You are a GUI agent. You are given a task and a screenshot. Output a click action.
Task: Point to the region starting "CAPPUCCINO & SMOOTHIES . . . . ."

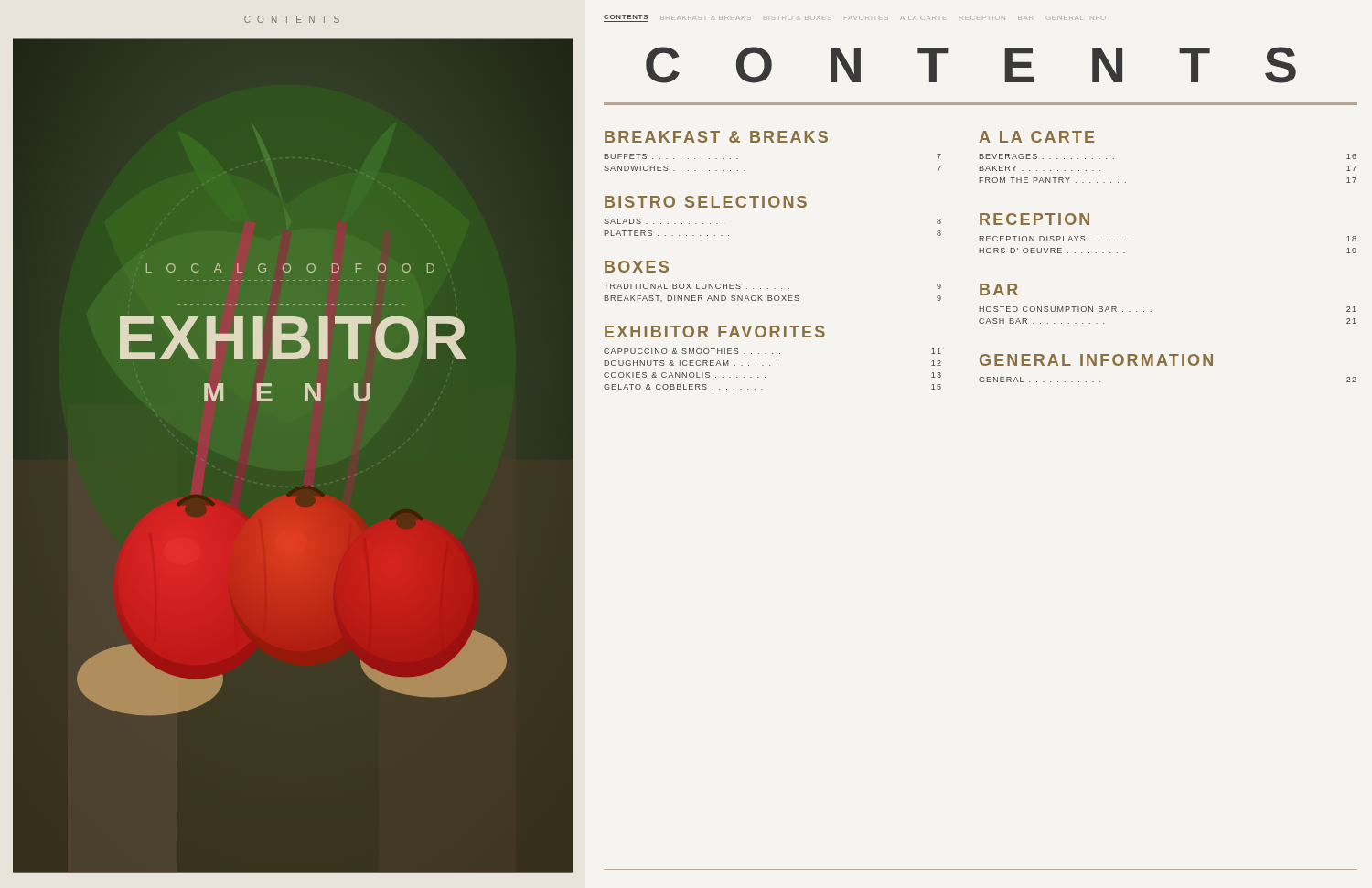[773, 351]
